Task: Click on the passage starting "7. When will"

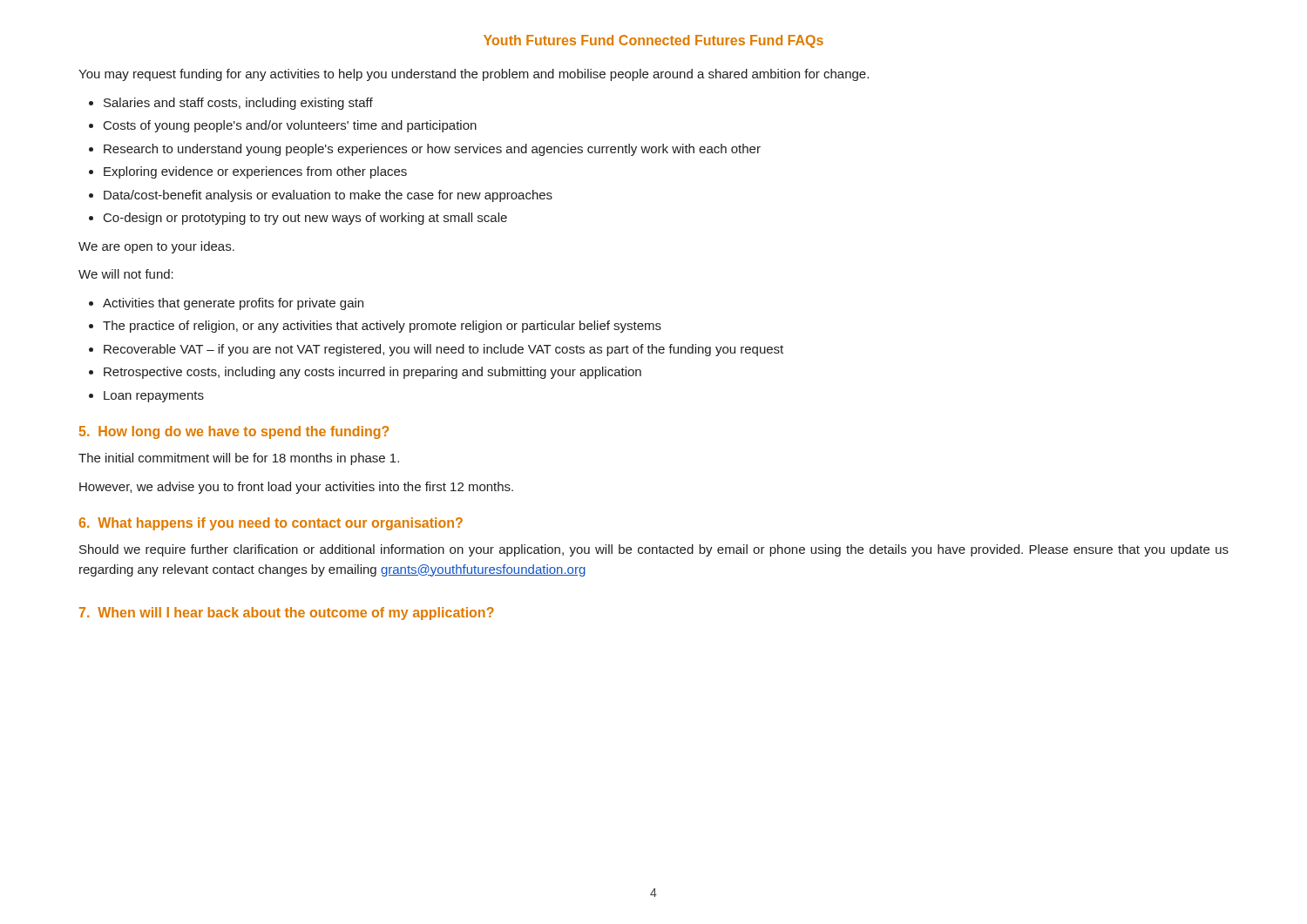Action: (286, 613)
